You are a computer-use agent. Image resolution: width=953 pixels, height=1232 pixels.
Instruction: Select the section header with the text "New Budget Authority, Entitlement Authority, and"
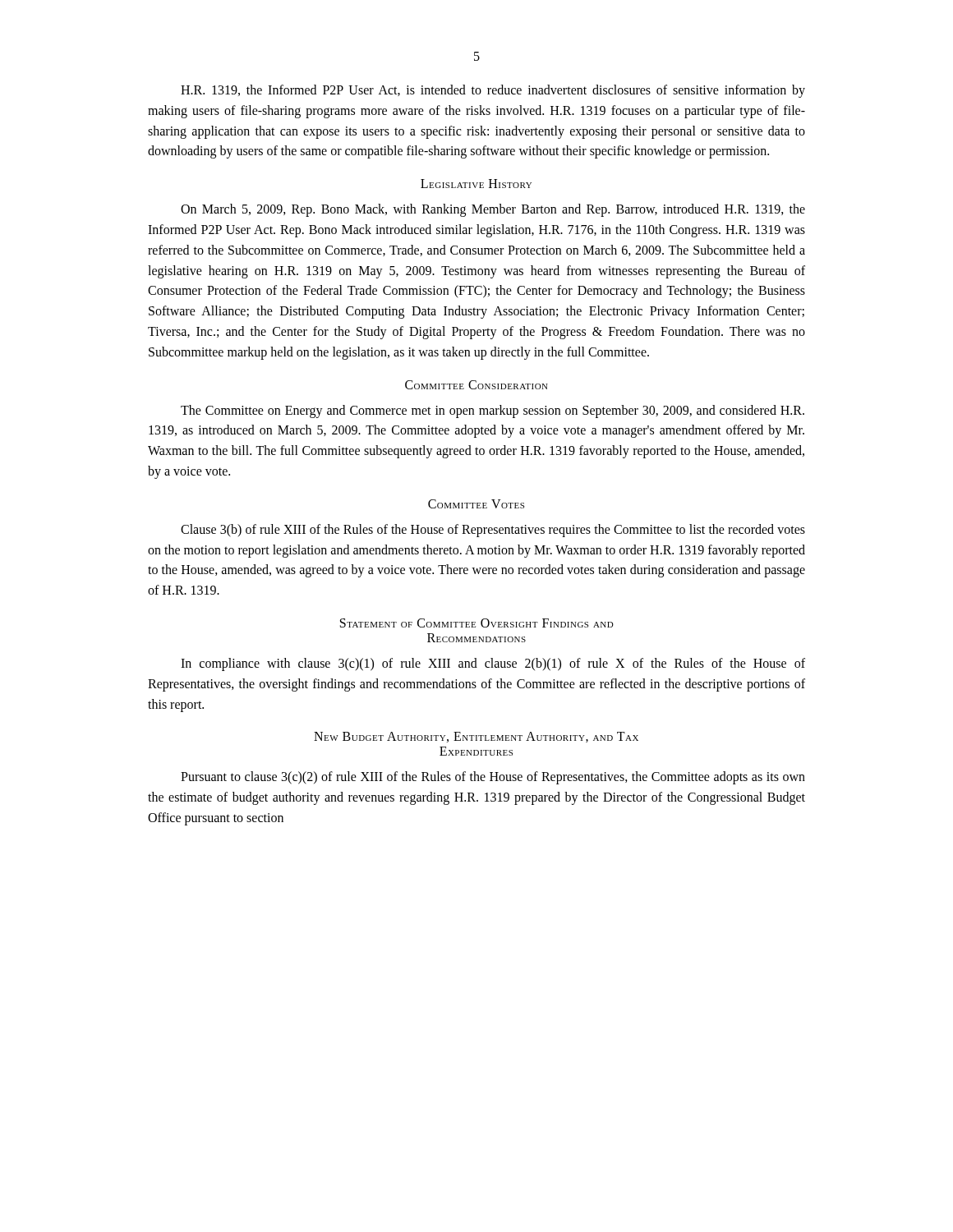[476, 744]
